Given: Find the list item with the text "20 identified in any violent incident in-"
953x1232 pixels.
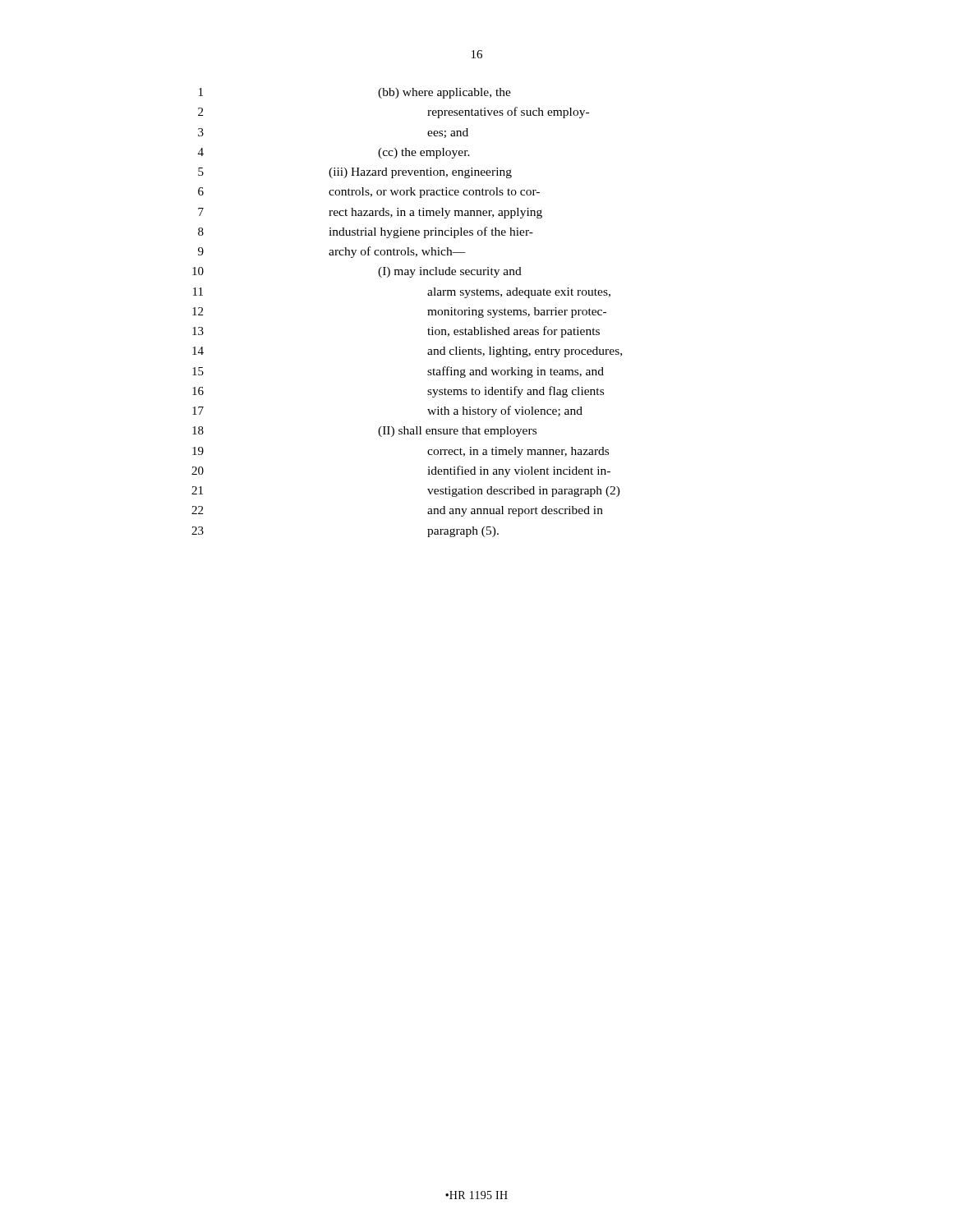Looking at the screenshot, I should pyautogui.click(x=485, y=471).
